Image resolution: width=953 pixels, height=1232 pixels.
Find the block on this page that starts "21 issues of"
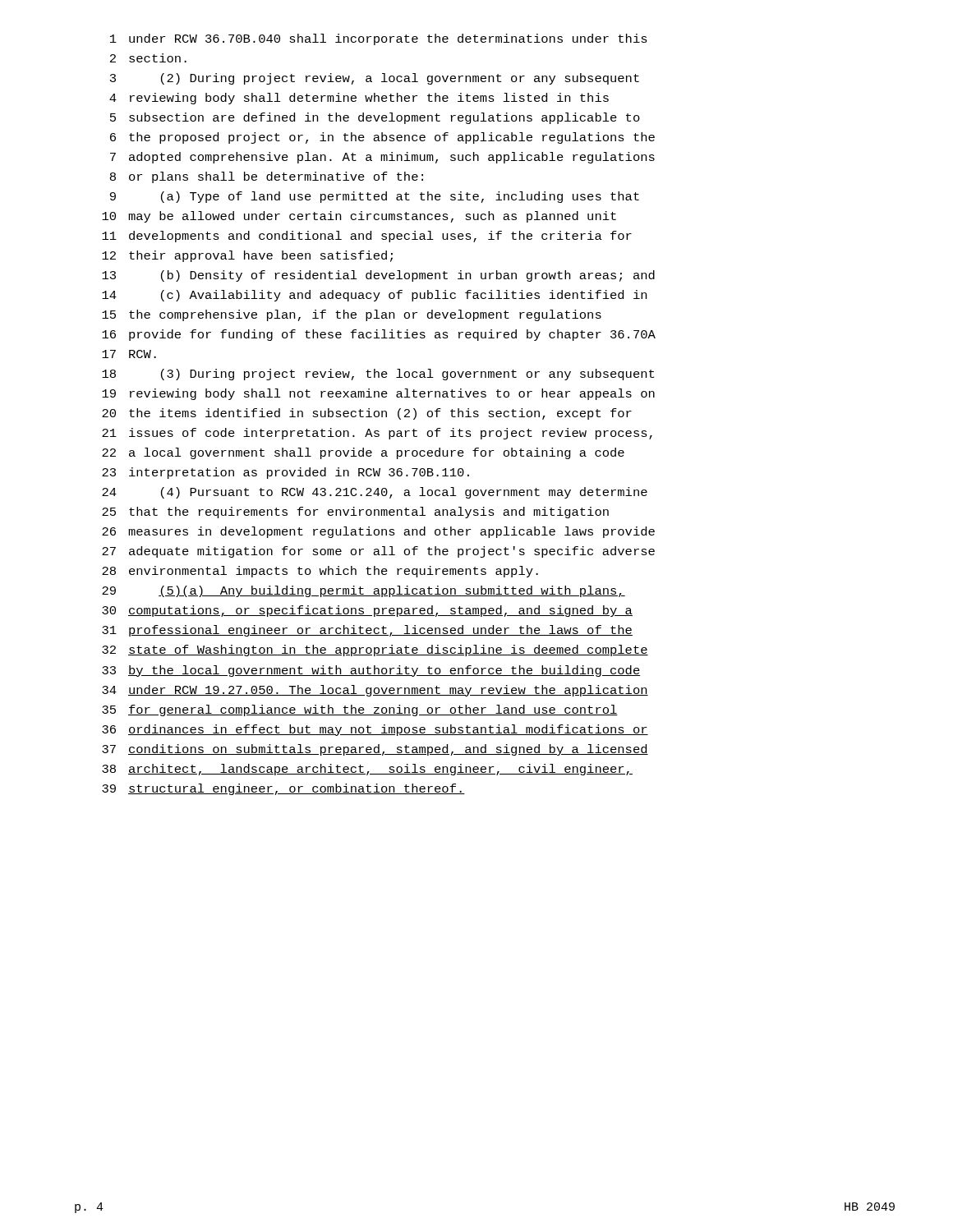tap(485, 434)
